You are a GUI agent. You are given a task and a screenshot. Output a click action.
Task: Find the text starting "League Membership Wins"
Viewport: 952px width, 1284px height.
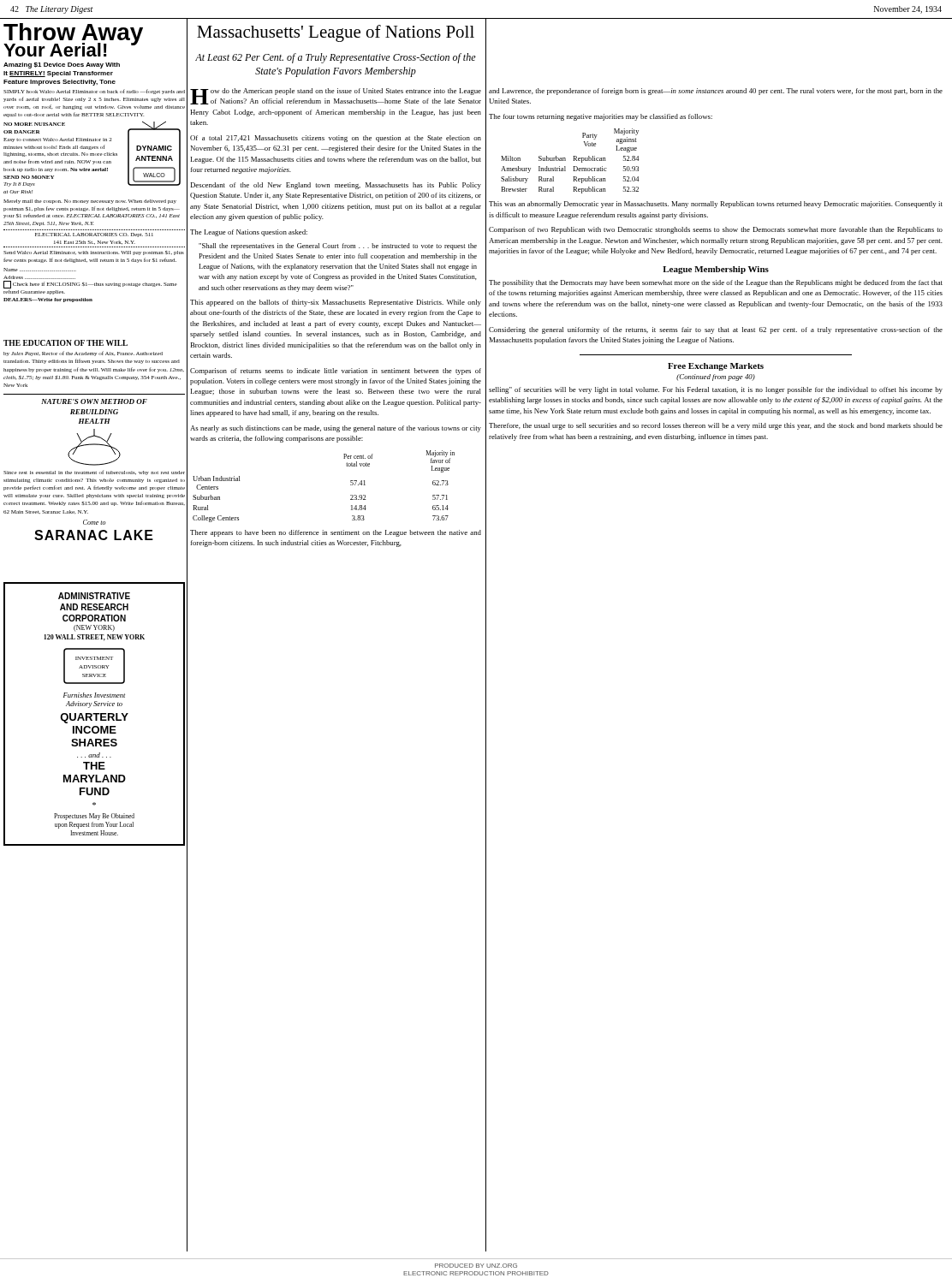716,269
